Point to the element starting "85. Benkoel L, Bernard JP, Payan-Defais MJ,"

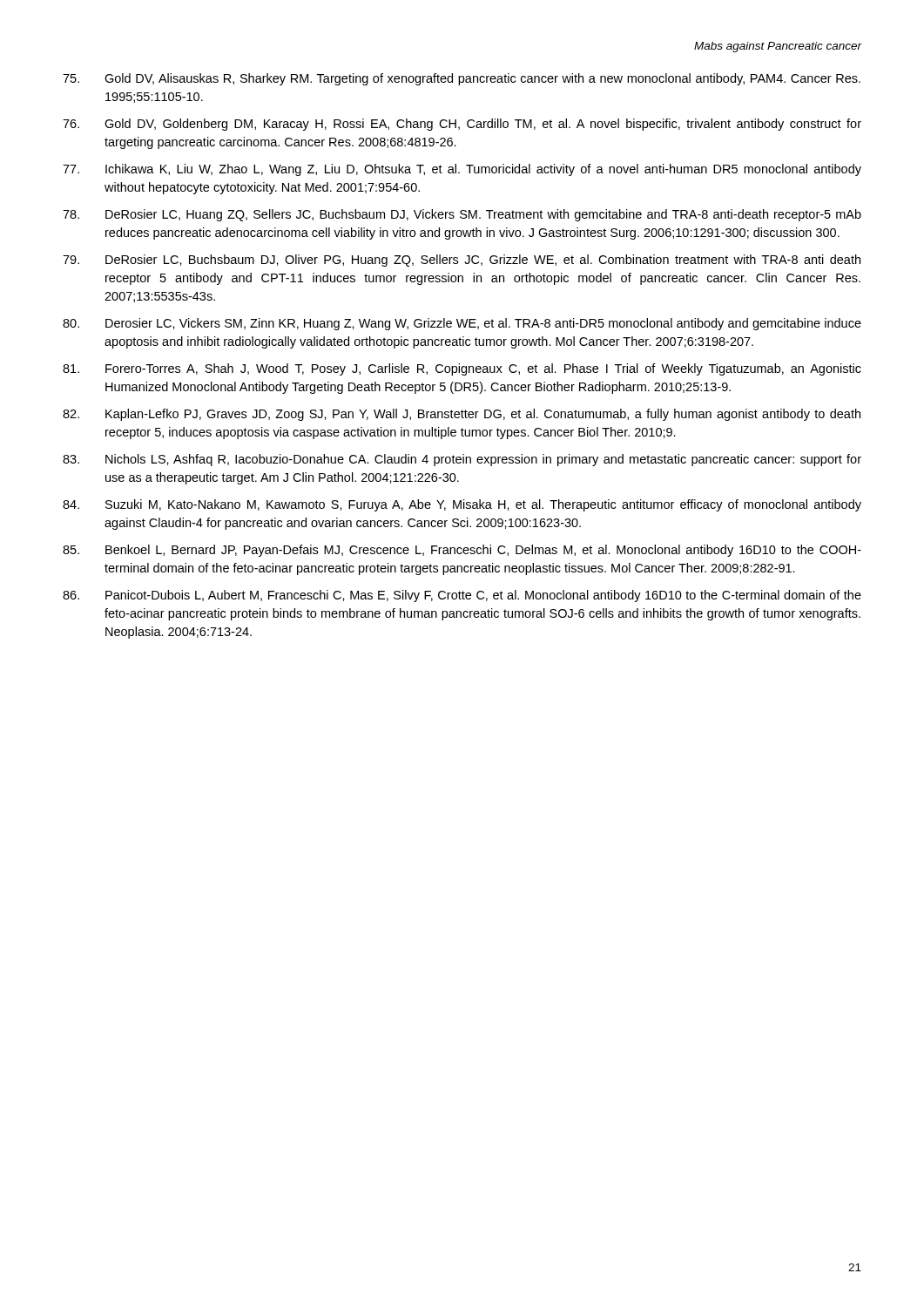pos(462,560)
